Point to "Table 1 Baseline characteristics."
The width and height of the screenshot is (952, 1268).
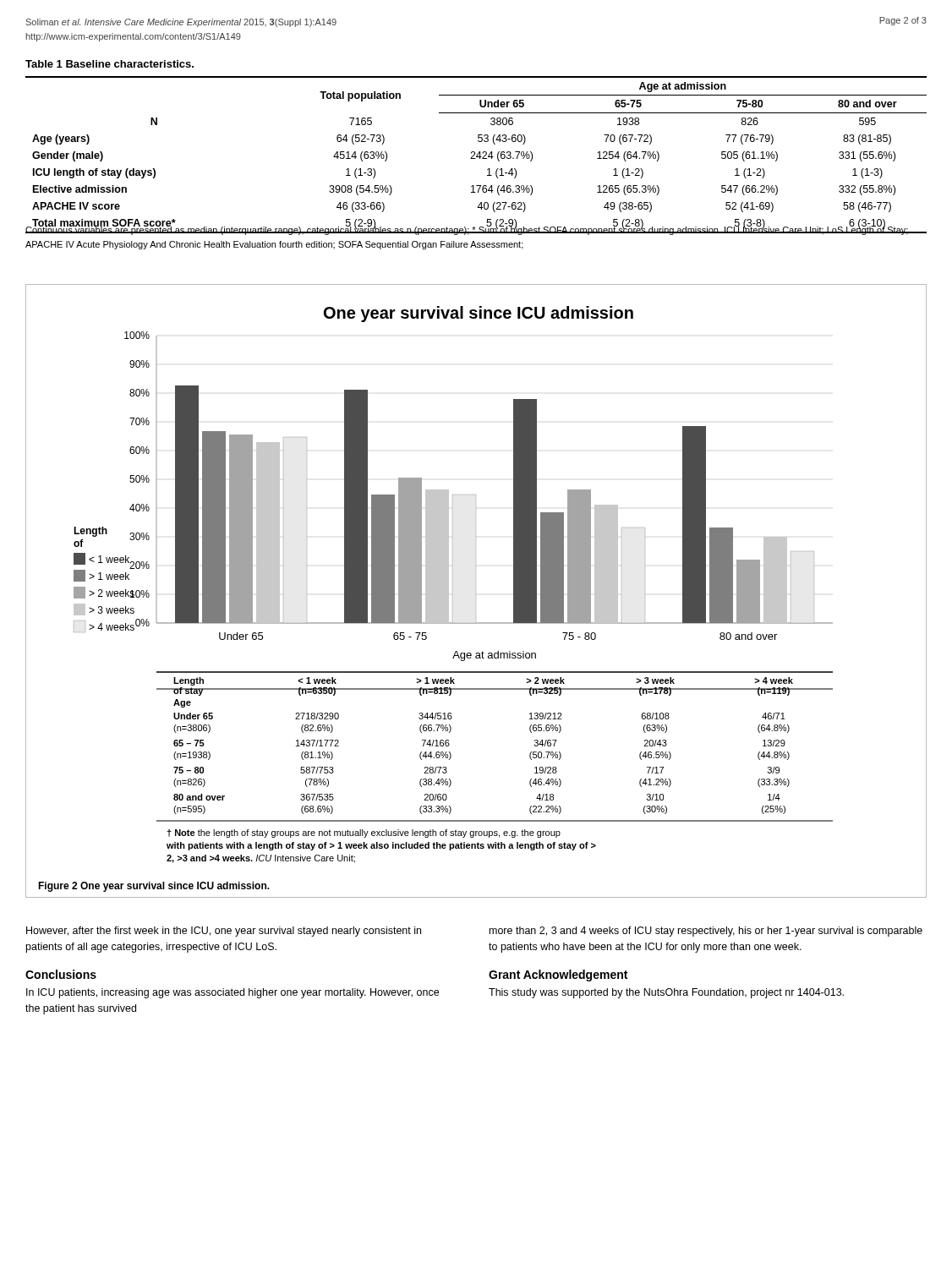tap(110, 64)
